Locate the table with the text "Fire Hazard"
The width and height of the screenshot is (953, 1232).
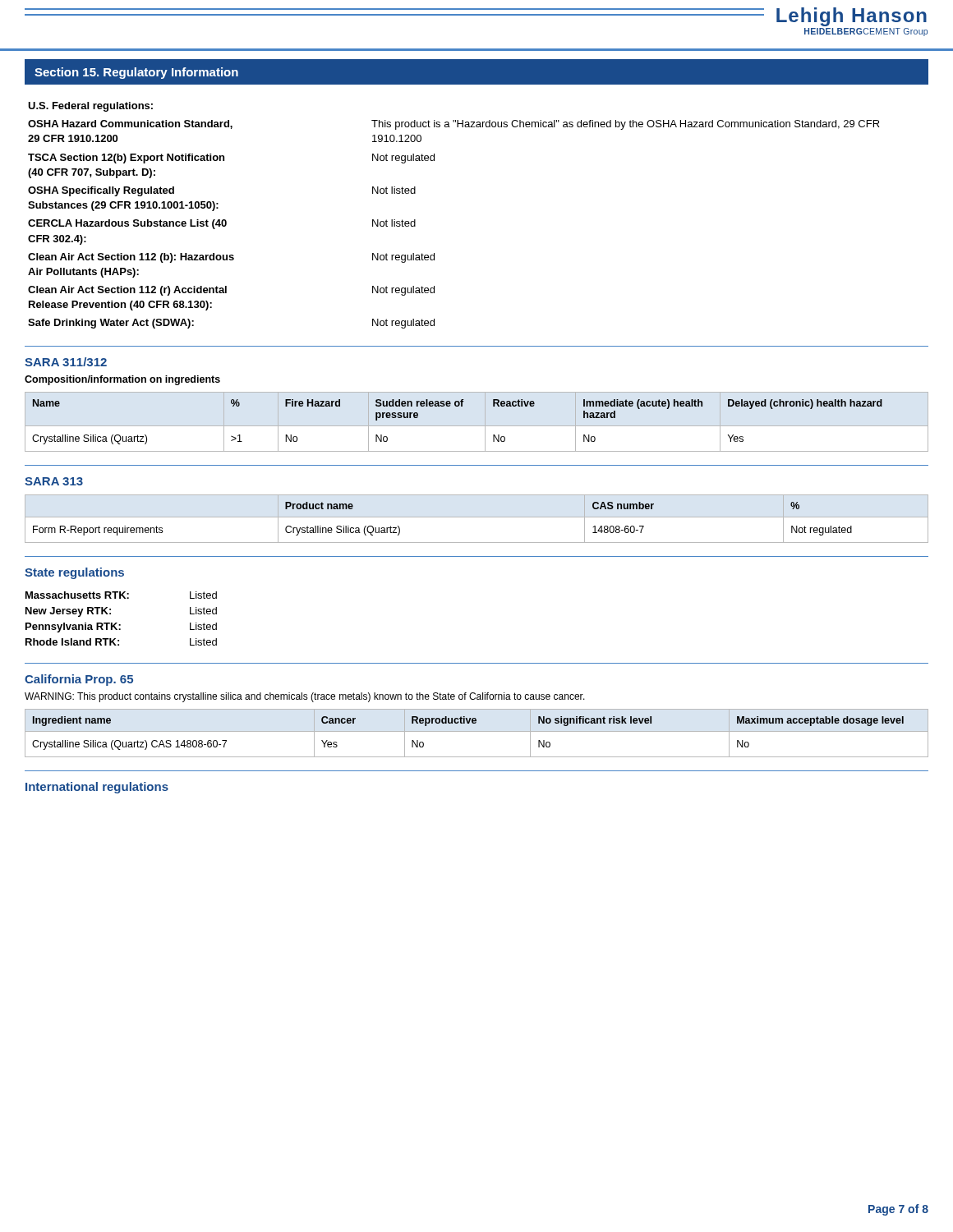click(x=476, y=421)
